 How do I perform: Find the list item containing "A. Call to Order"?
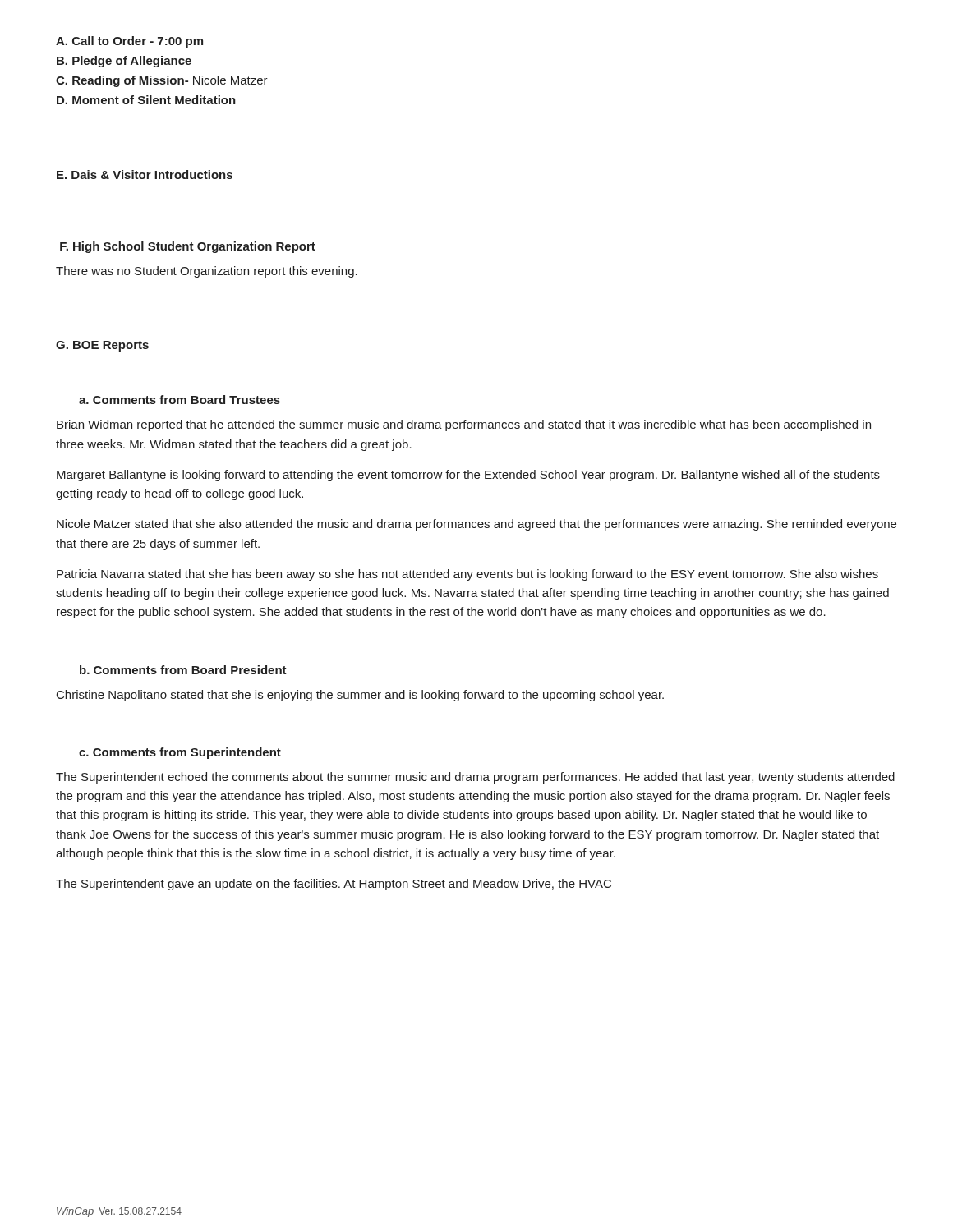point(130,41)
